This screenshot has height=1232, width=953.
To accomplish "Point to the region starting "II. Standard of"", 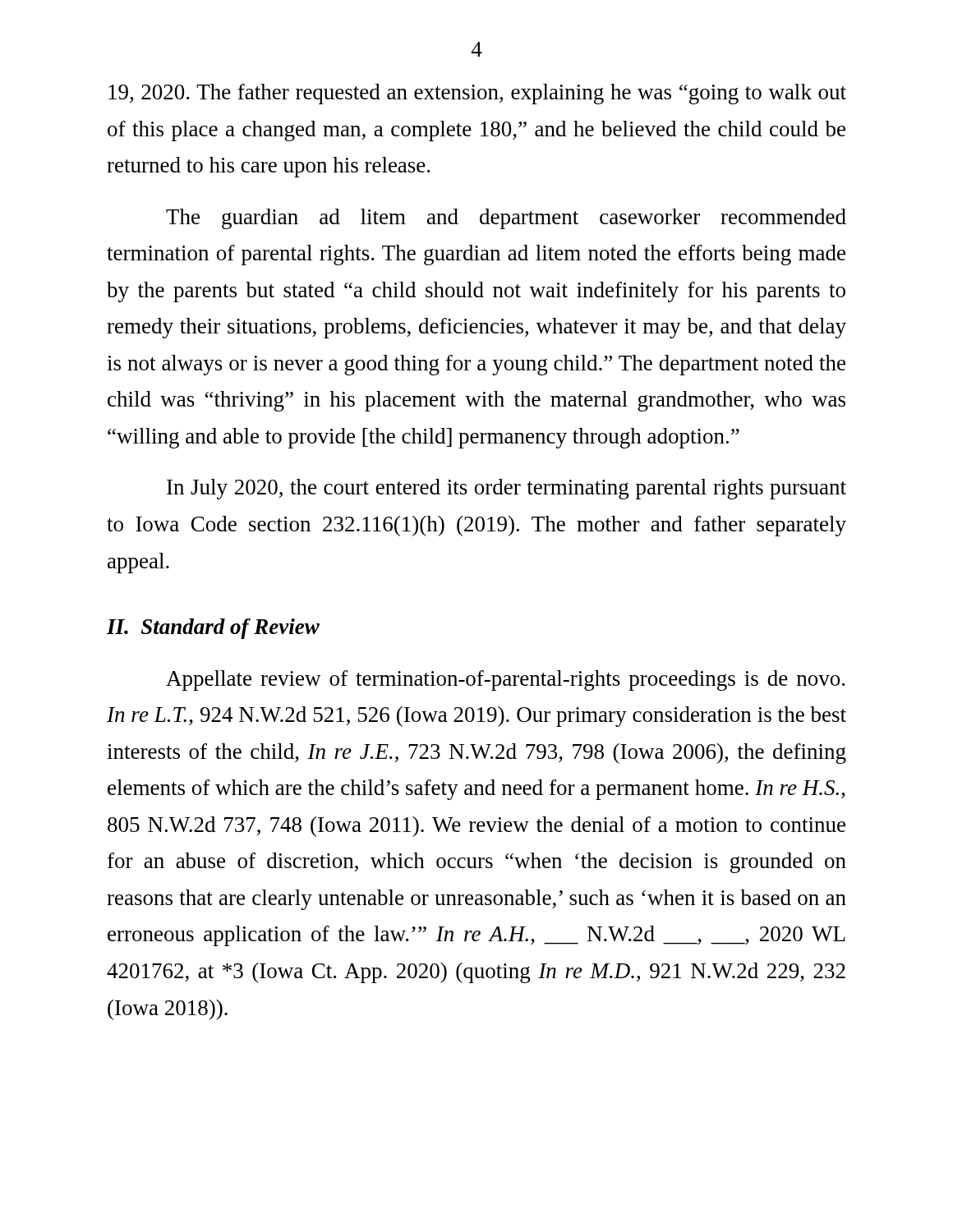I will coord(213,627).
